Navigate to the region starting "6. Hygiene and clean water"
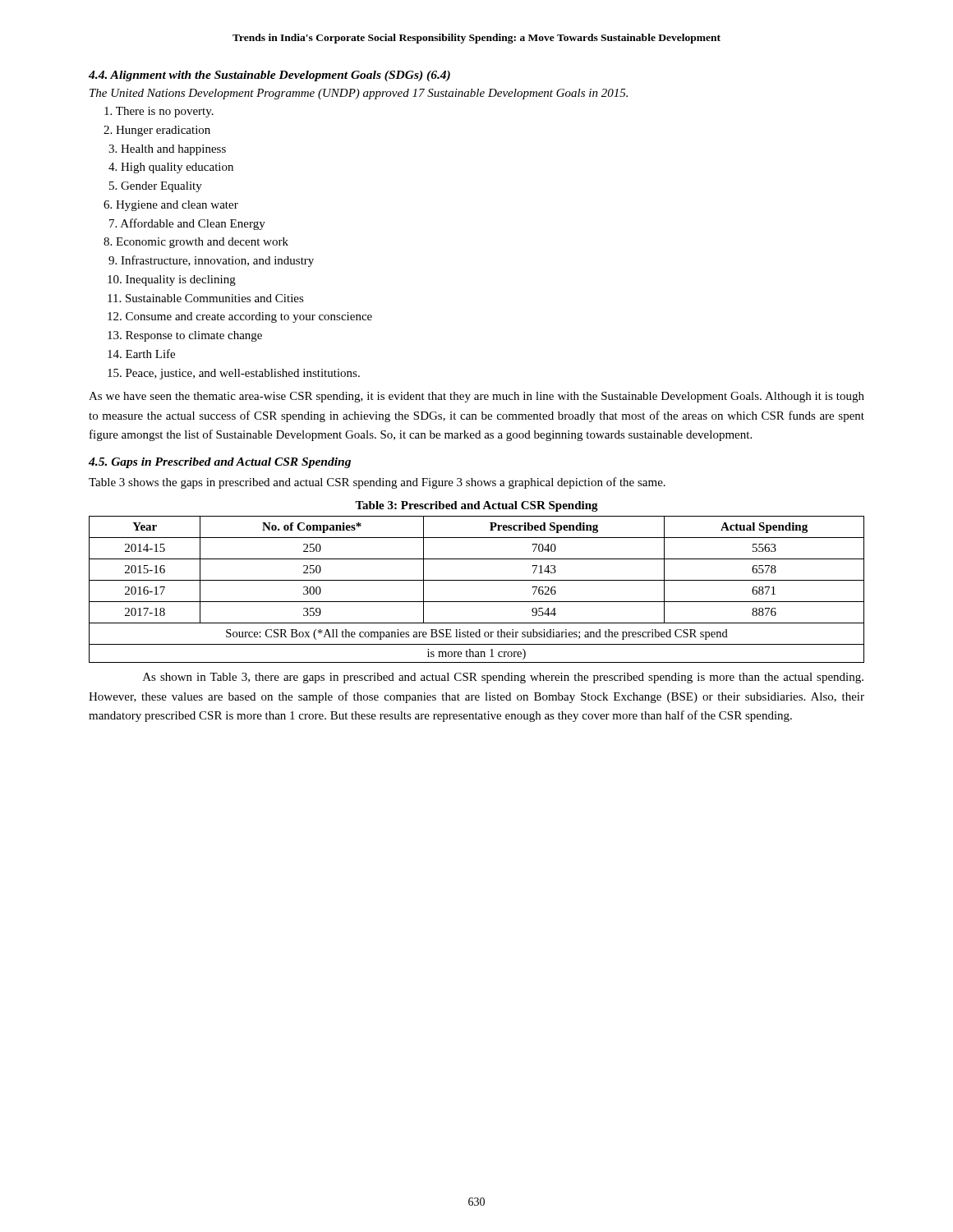Screen dimensions: 1232x953 click(171, 204)
